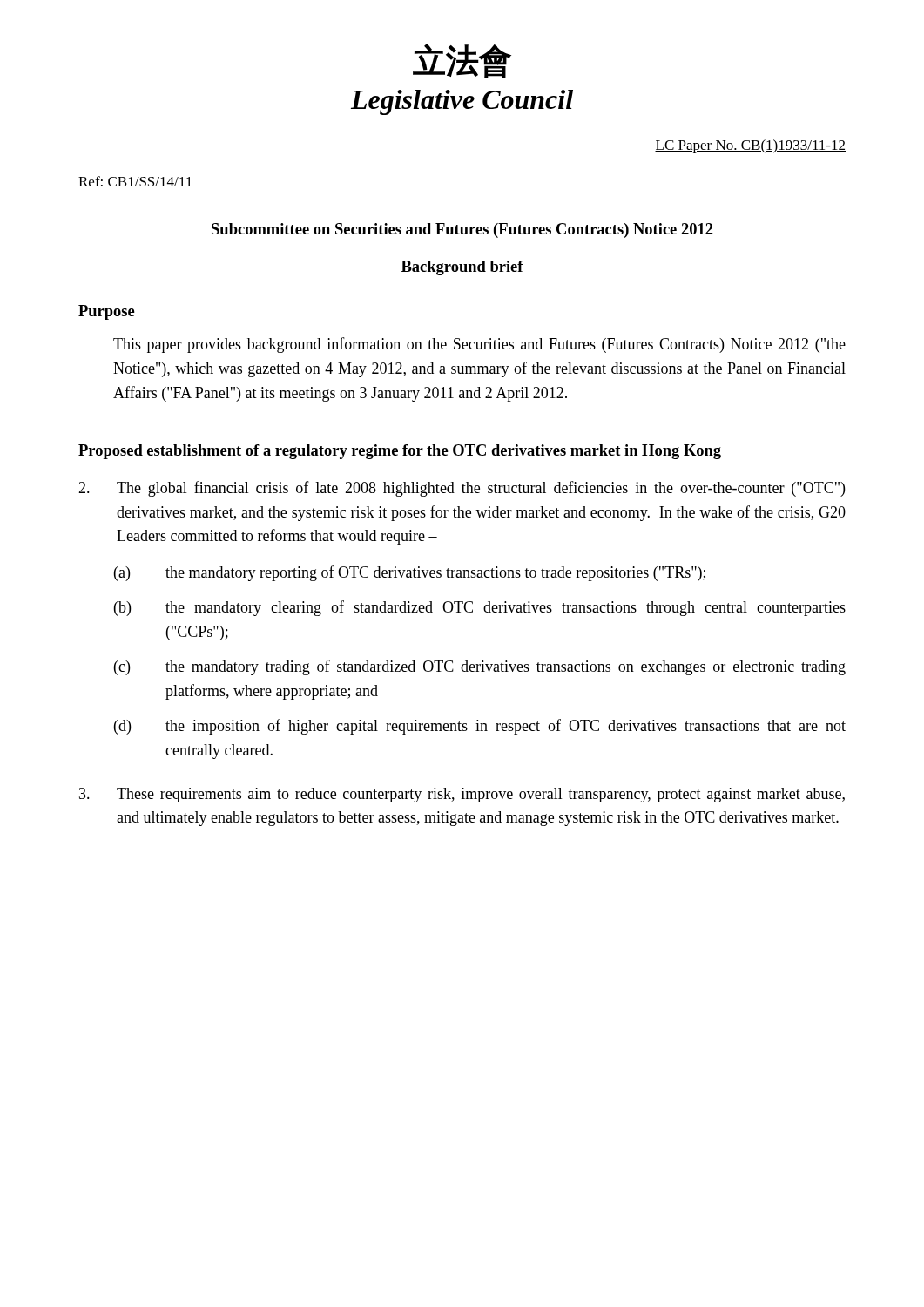Click on the element starting "The global financial crisis of late 2008 highlighted"
The image size is (924, 1307).
pyautogui.click(x=462, y=513)
